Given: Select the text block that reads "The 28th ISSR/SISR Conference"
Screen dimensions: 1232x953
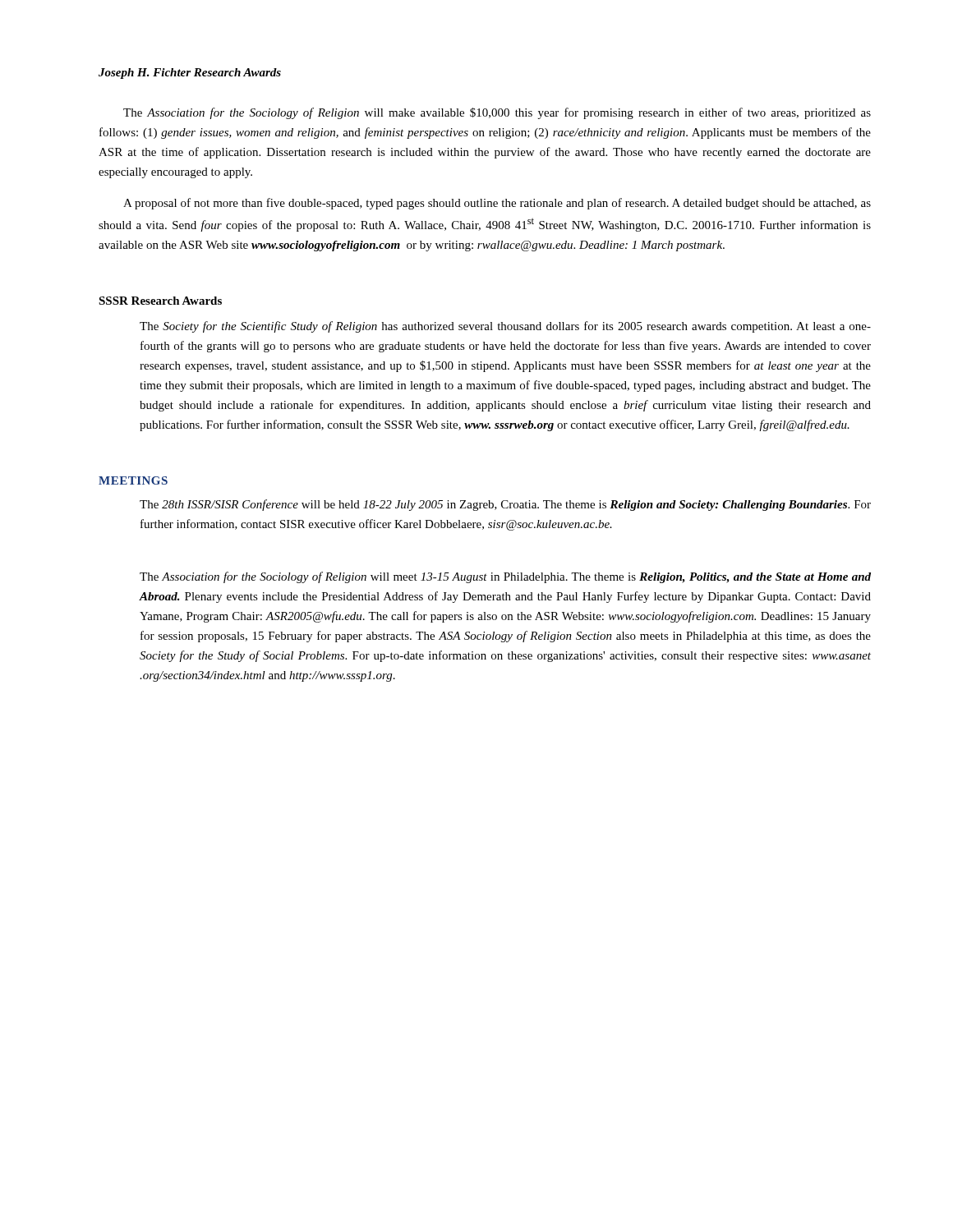Looking at the screenshot, I should 505,514.
